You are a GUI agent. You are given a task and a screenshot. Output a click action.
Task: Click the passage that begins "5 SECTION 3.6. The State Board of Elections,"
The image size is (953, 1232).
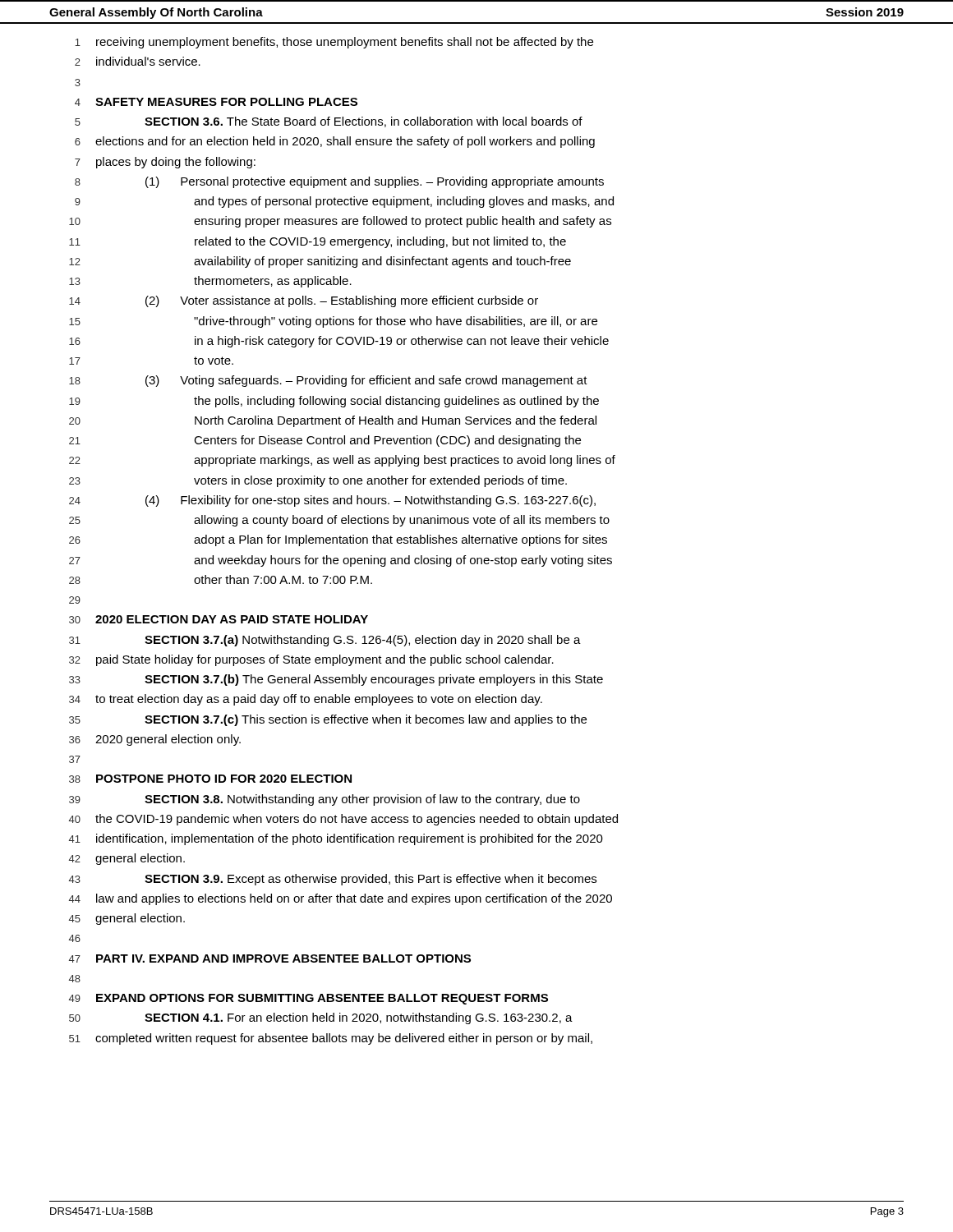coord(476,141)
